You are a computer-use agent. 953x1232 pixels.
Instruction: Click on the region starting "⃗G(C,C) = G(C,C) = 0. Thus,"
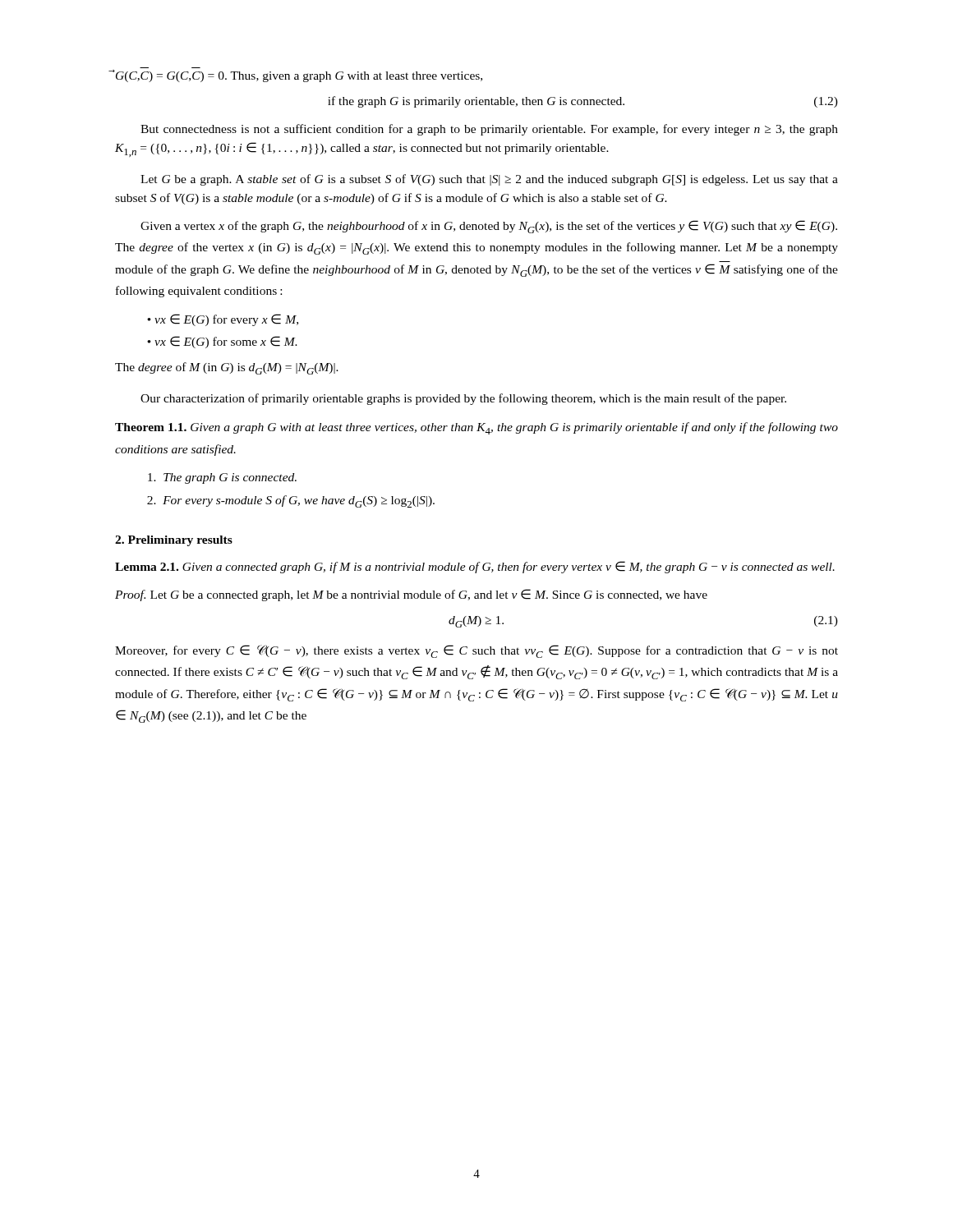click(x=476, y=75)
